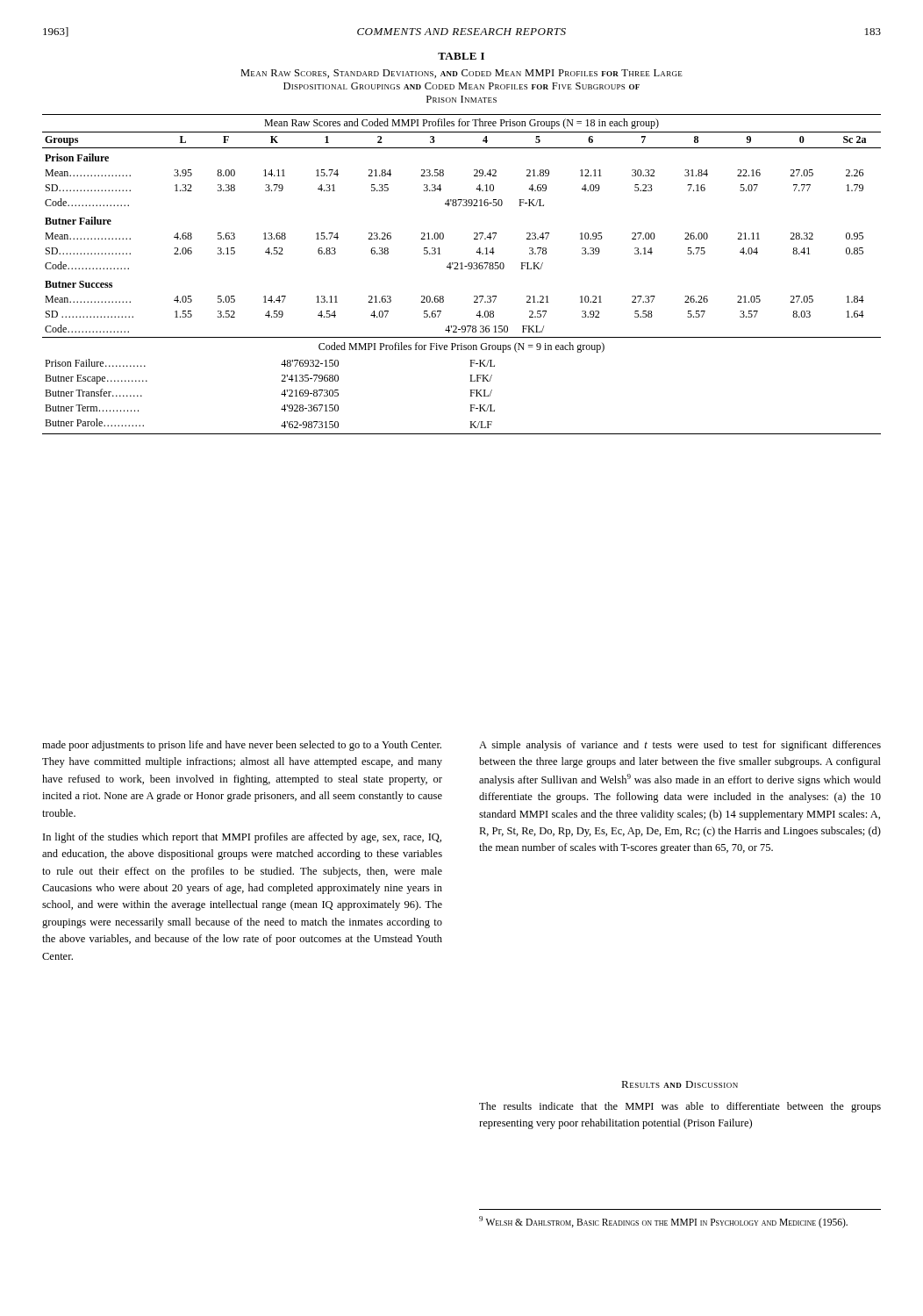The image size is (923, 1316).
Task: Click on the footnote with the text "9 Welsh & Dahlstrom, Basic Readings on"
Action: [664, 1221]
